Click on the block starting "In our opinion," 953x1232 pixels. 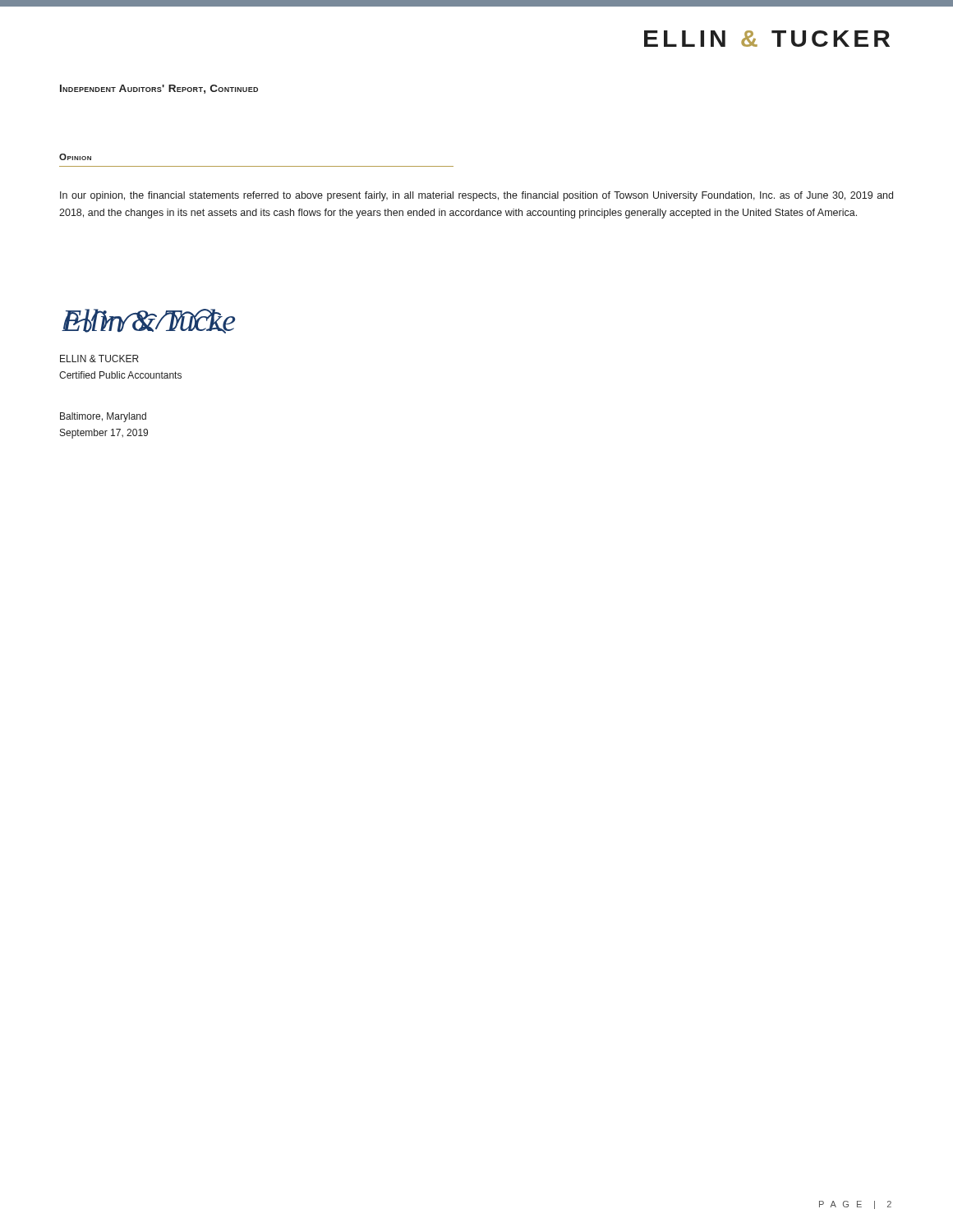(476, 204)
